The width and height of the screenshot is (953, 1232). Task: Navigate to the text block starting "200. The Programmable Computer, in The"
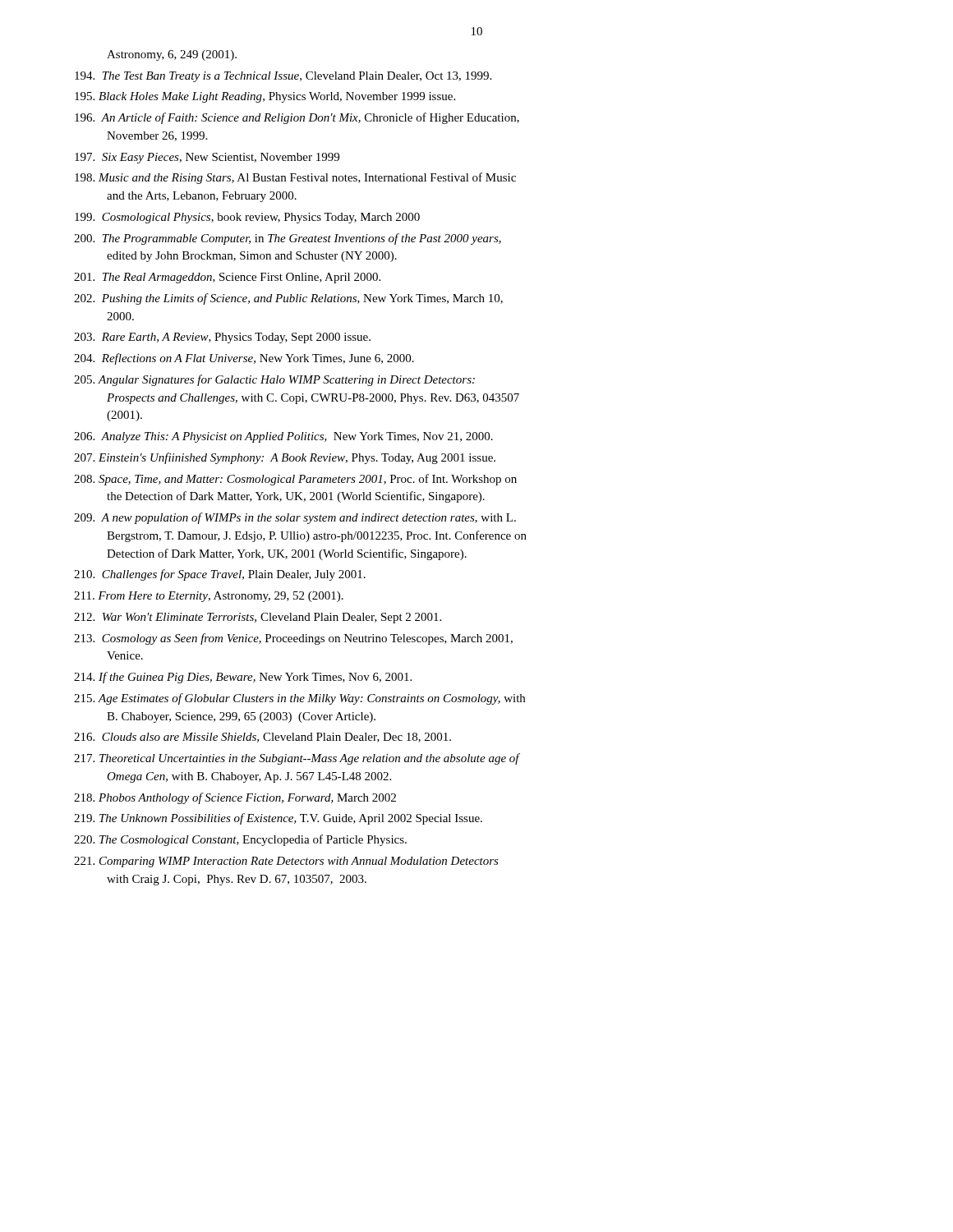point(288,248)
